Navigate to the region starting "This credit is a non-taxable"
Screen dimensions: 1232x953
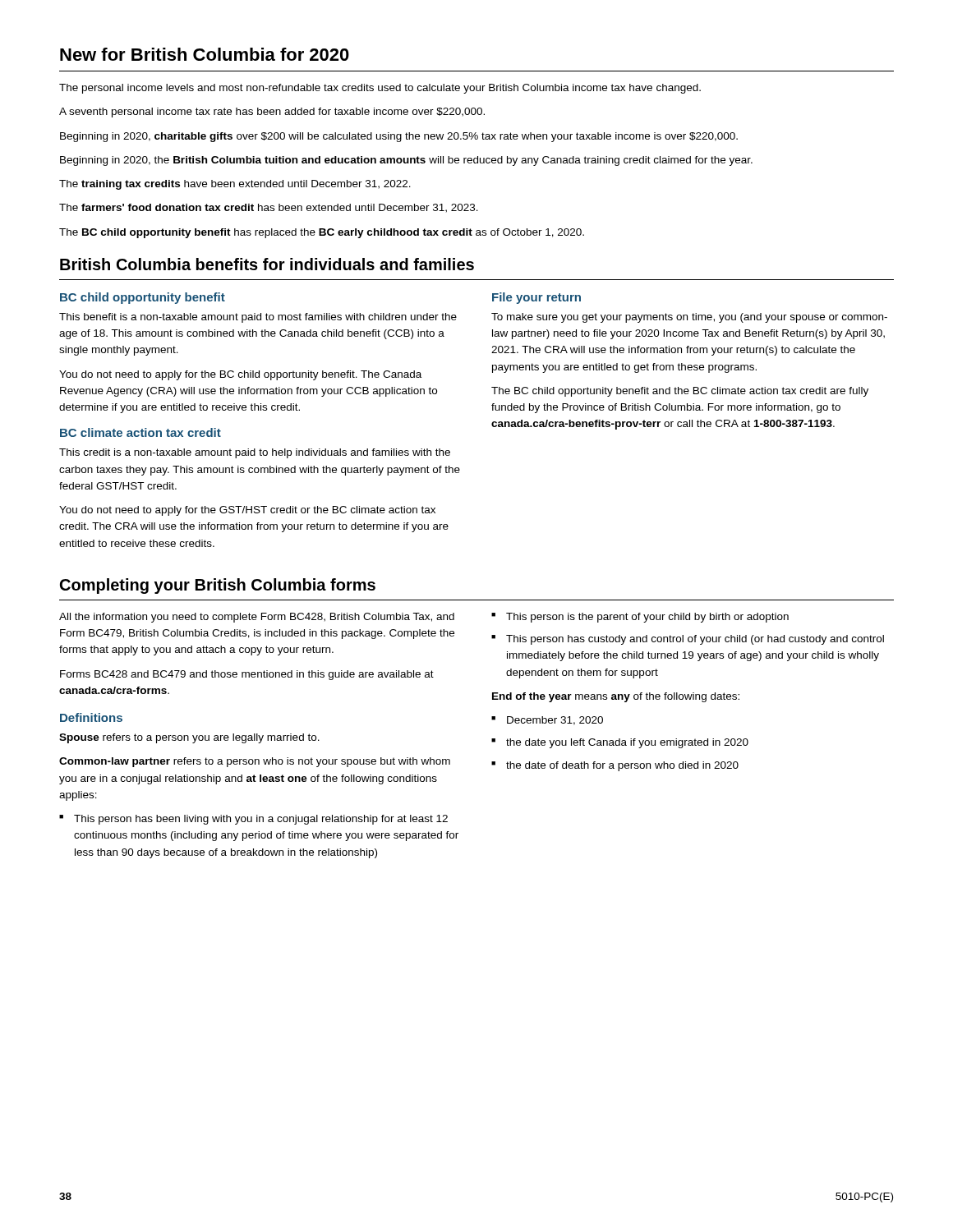click(260, 469)
